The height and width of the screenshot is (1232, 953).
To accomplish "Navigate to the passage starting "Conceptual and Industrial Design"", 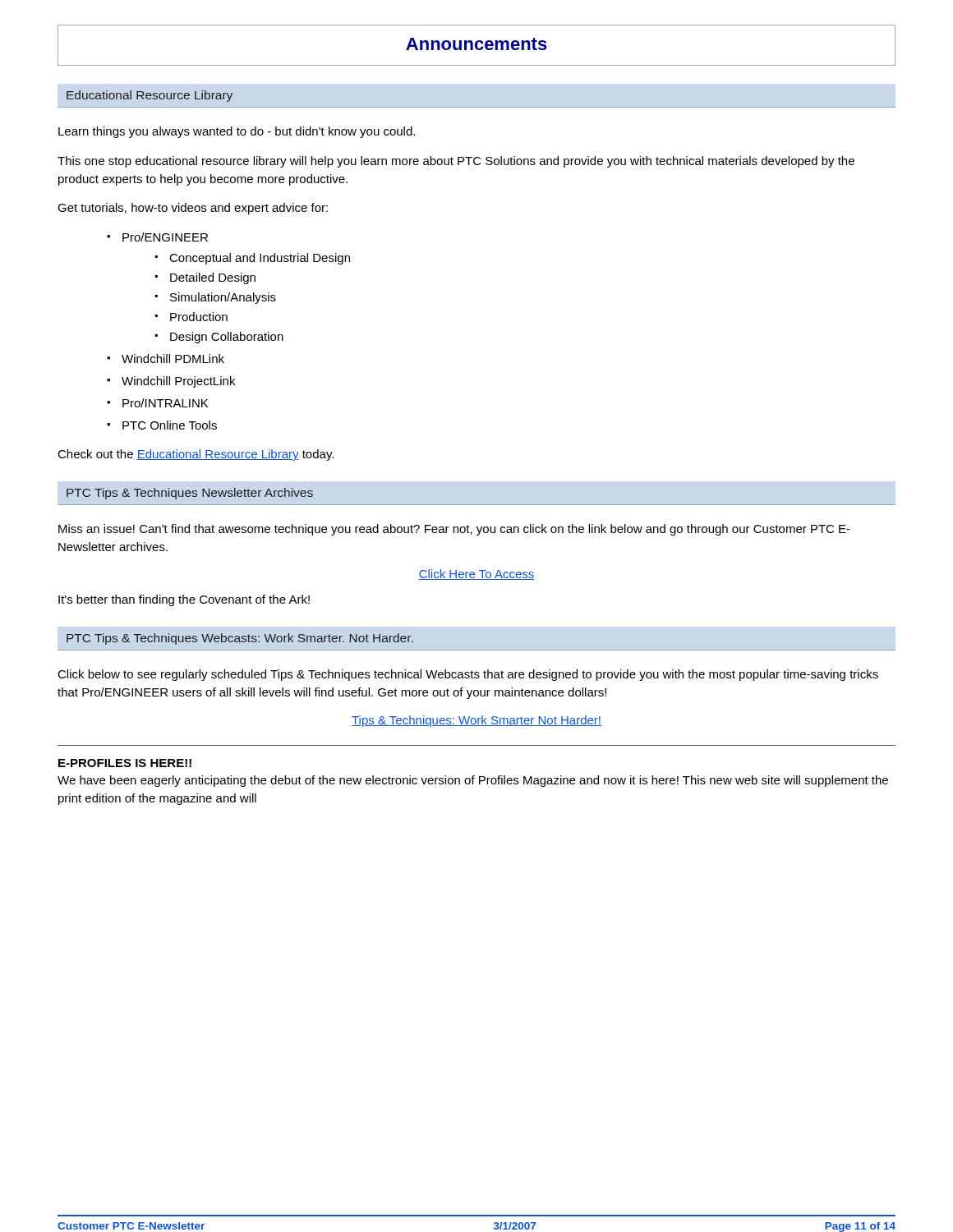I will click(260, 257).
